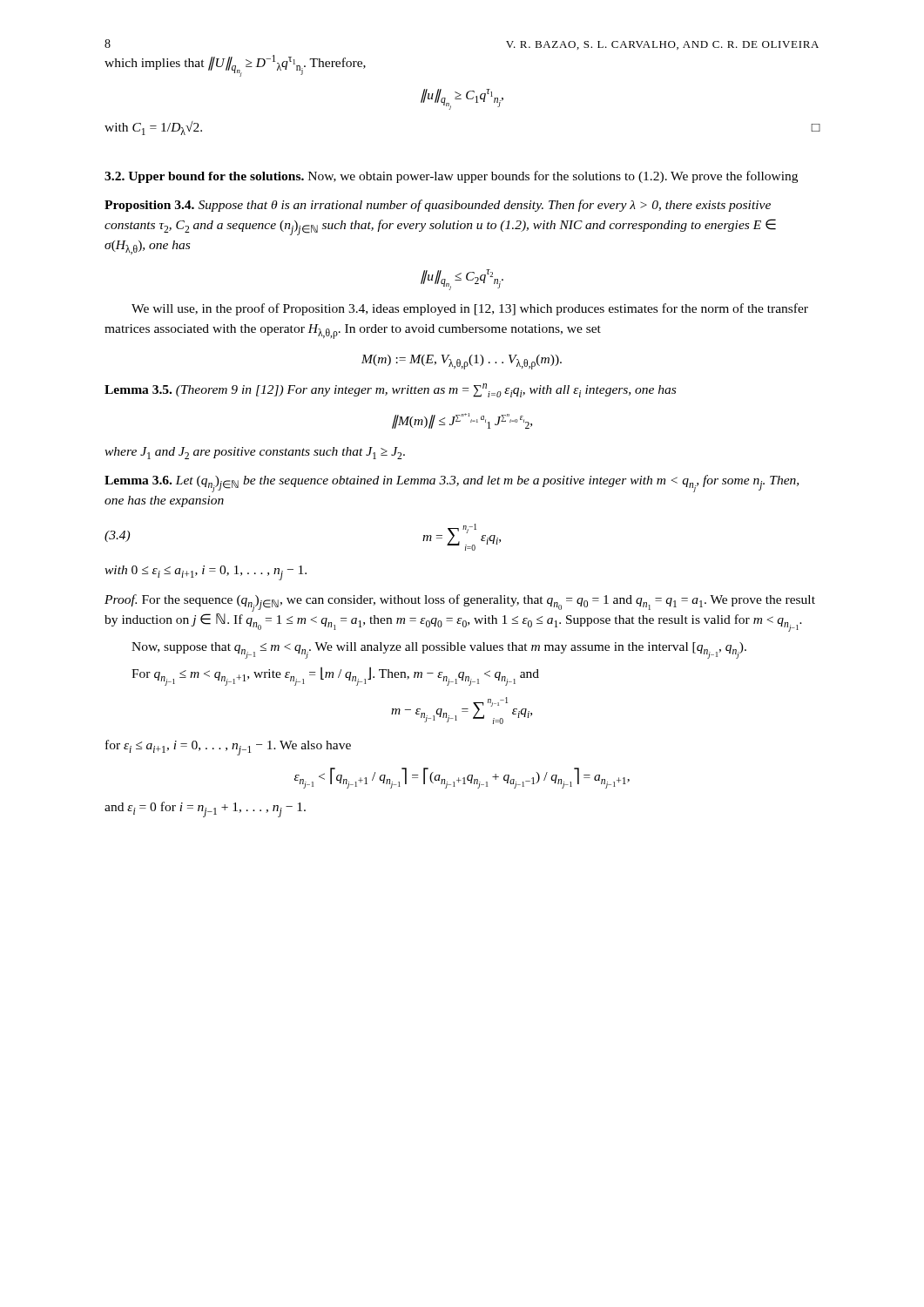
Task: Find the block on this page that starts "and εi = 0 for i = nj−1"
Action: coord(205,808)
